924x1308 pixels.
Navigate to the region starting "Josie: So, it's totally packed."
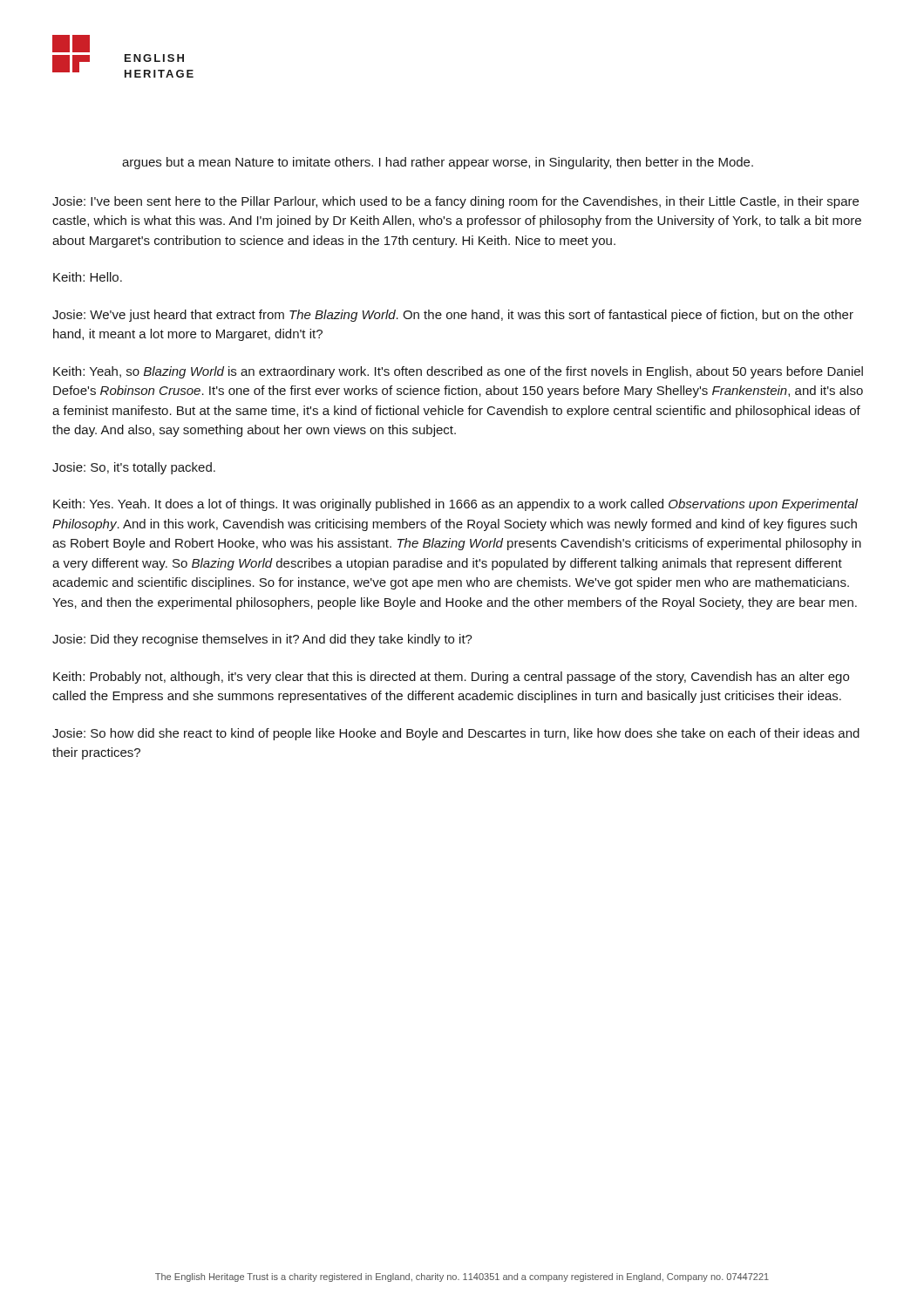click(134, 466)
